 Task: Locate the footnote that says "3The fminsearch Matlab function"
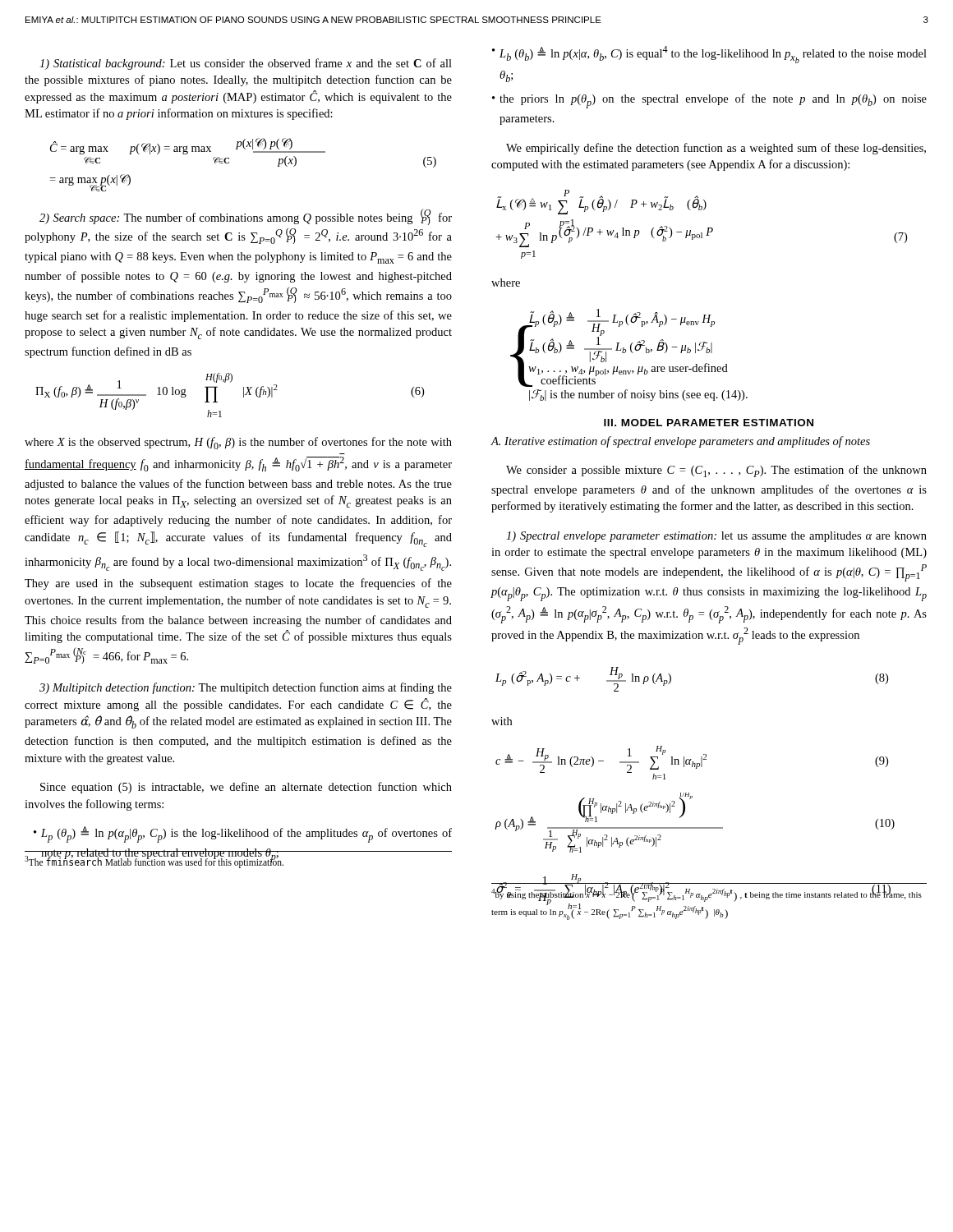tap(154, 861)
